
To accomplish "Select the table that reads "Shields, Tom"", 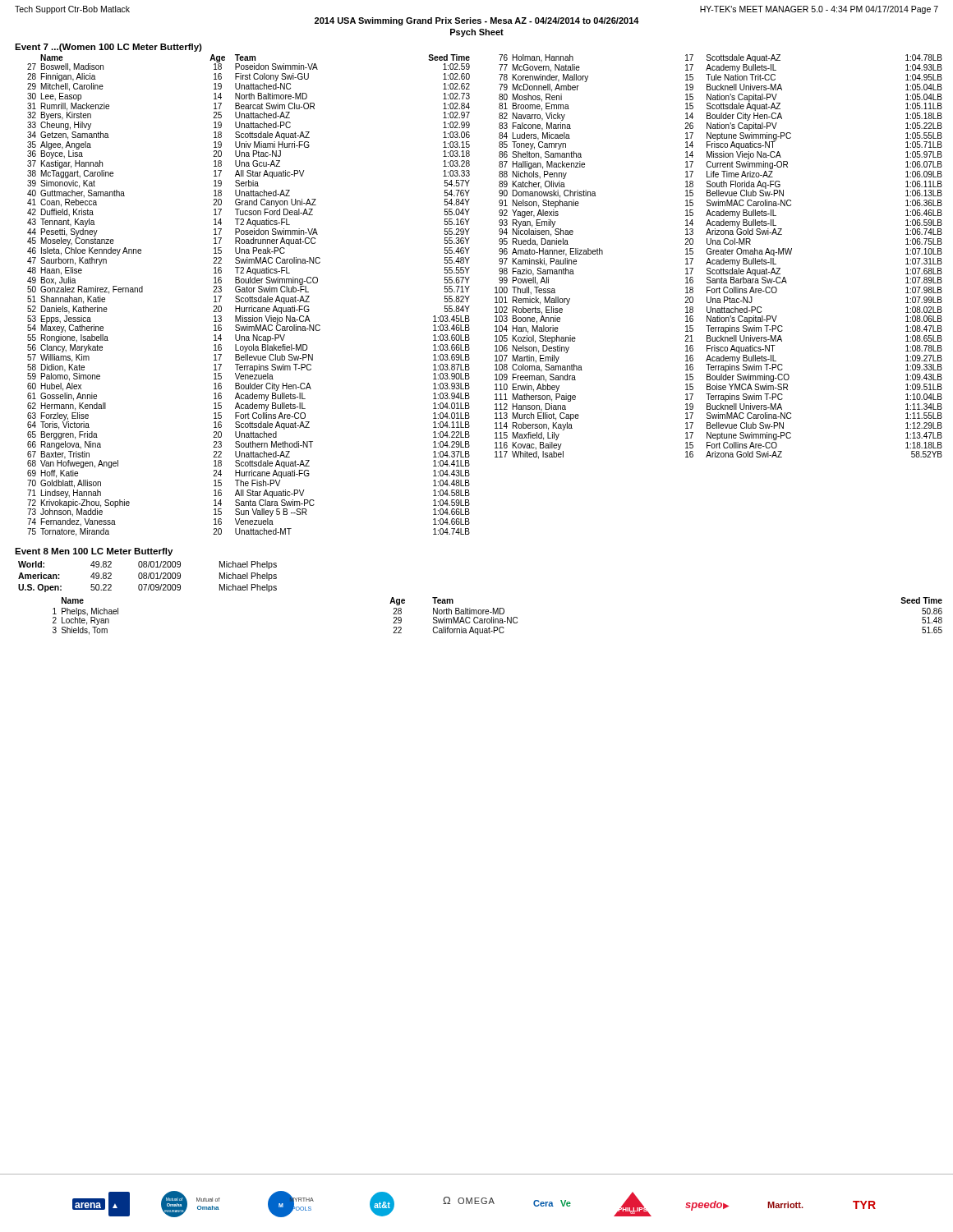I will pyautogui.click(x=476, y=621).
